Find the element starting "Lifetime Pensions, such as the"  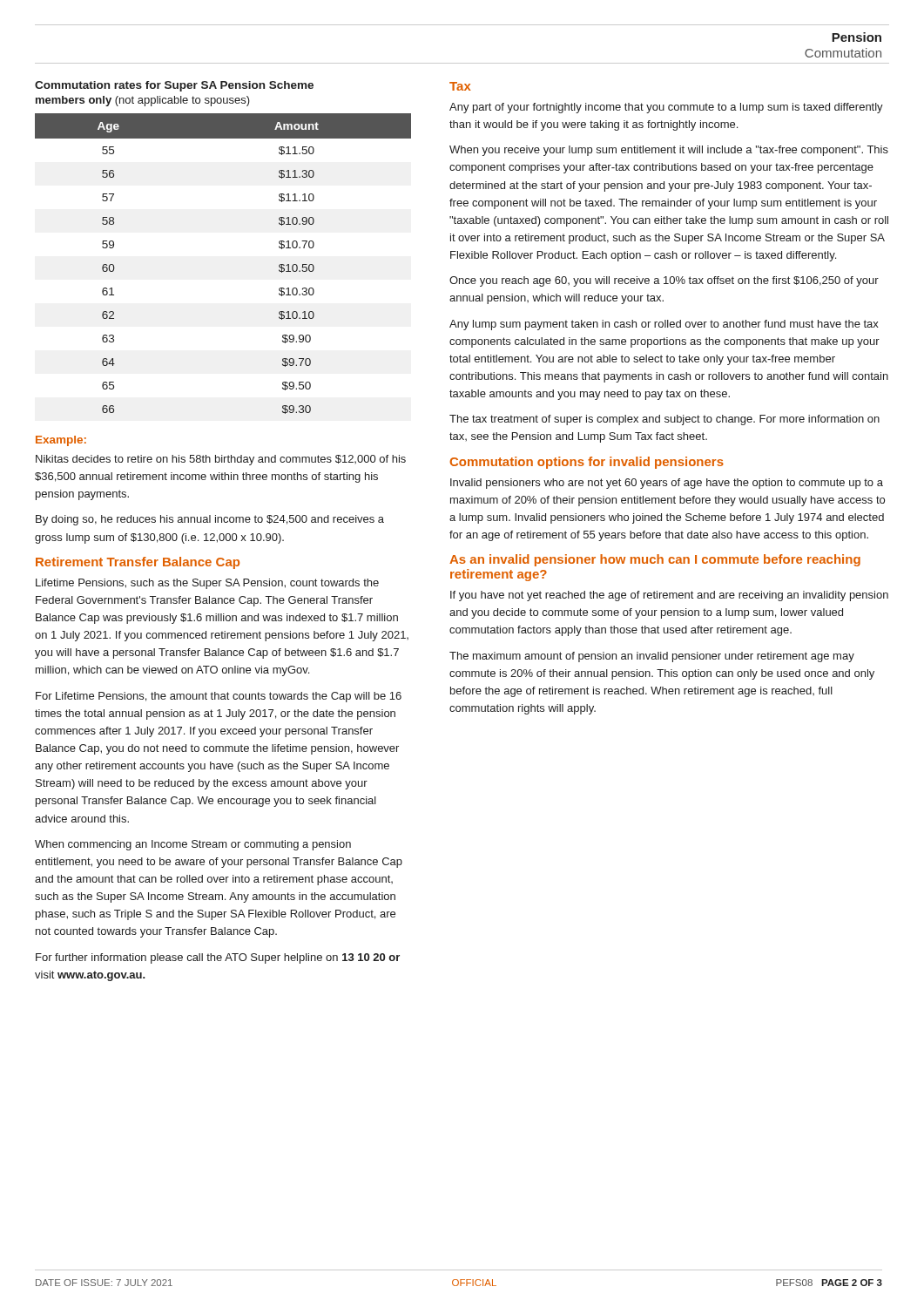223,627
